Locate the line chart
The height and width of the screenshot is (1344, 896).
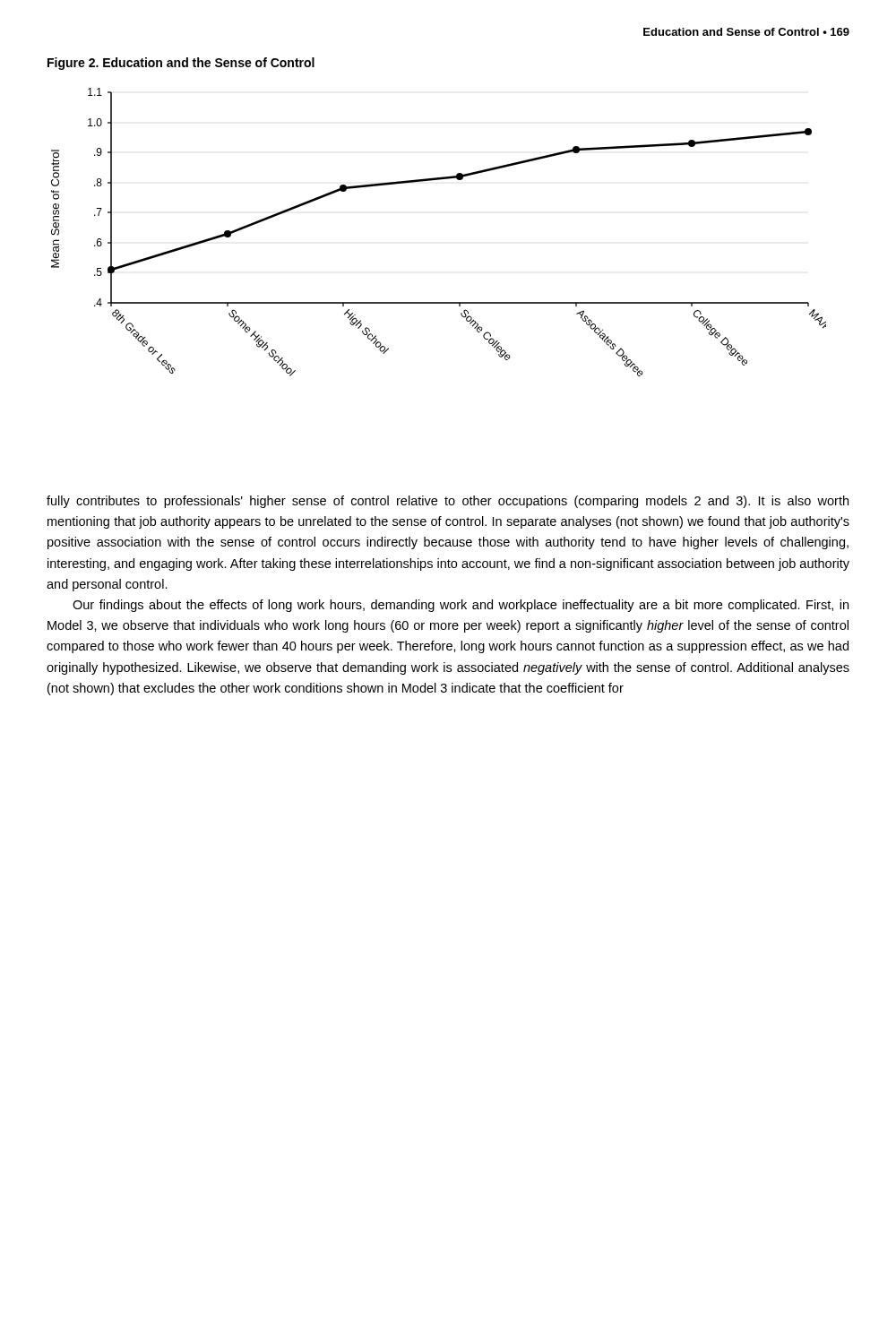436,271
